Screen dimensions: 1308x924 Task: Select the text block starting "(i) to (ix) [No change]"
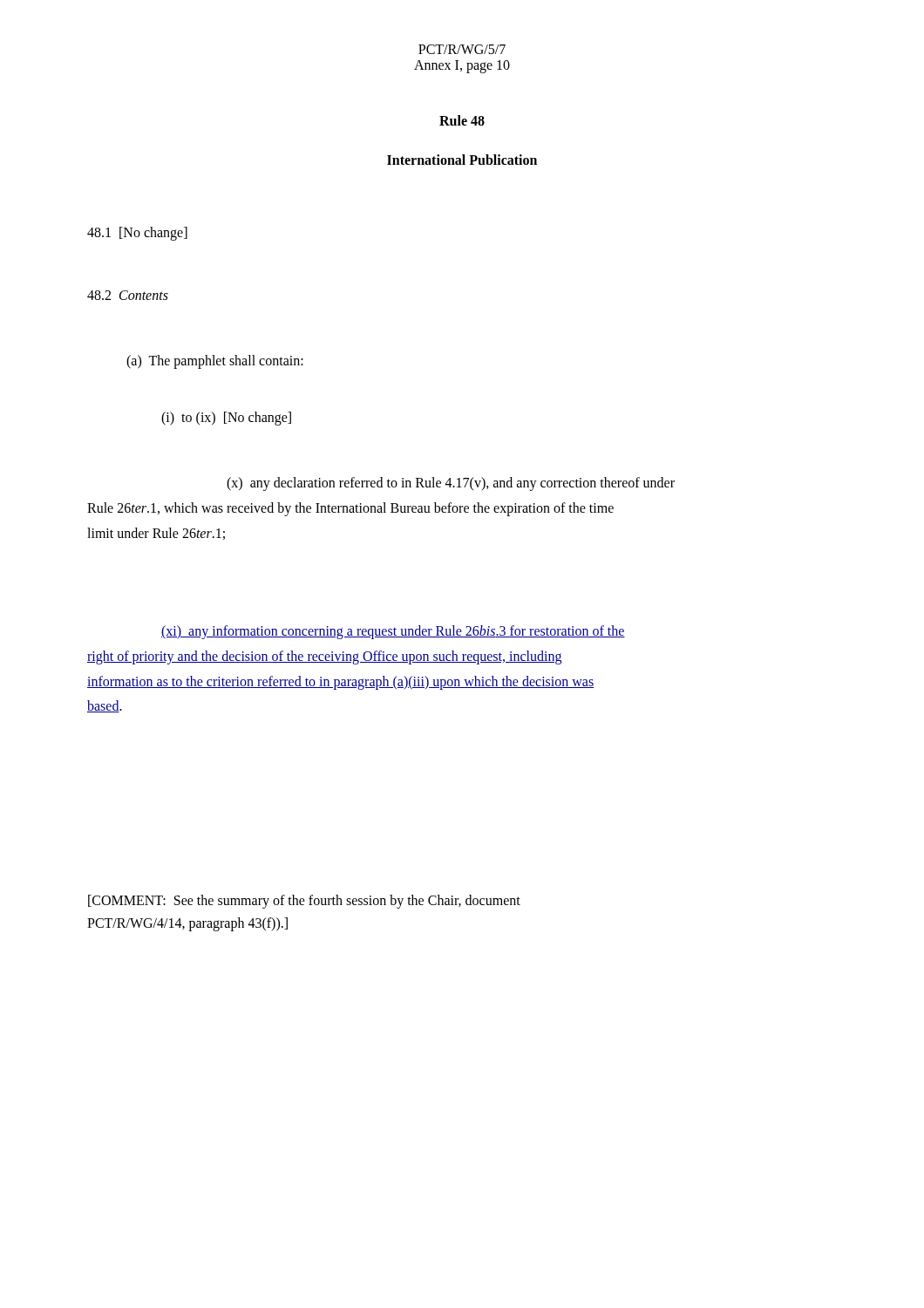click(227, 417)
